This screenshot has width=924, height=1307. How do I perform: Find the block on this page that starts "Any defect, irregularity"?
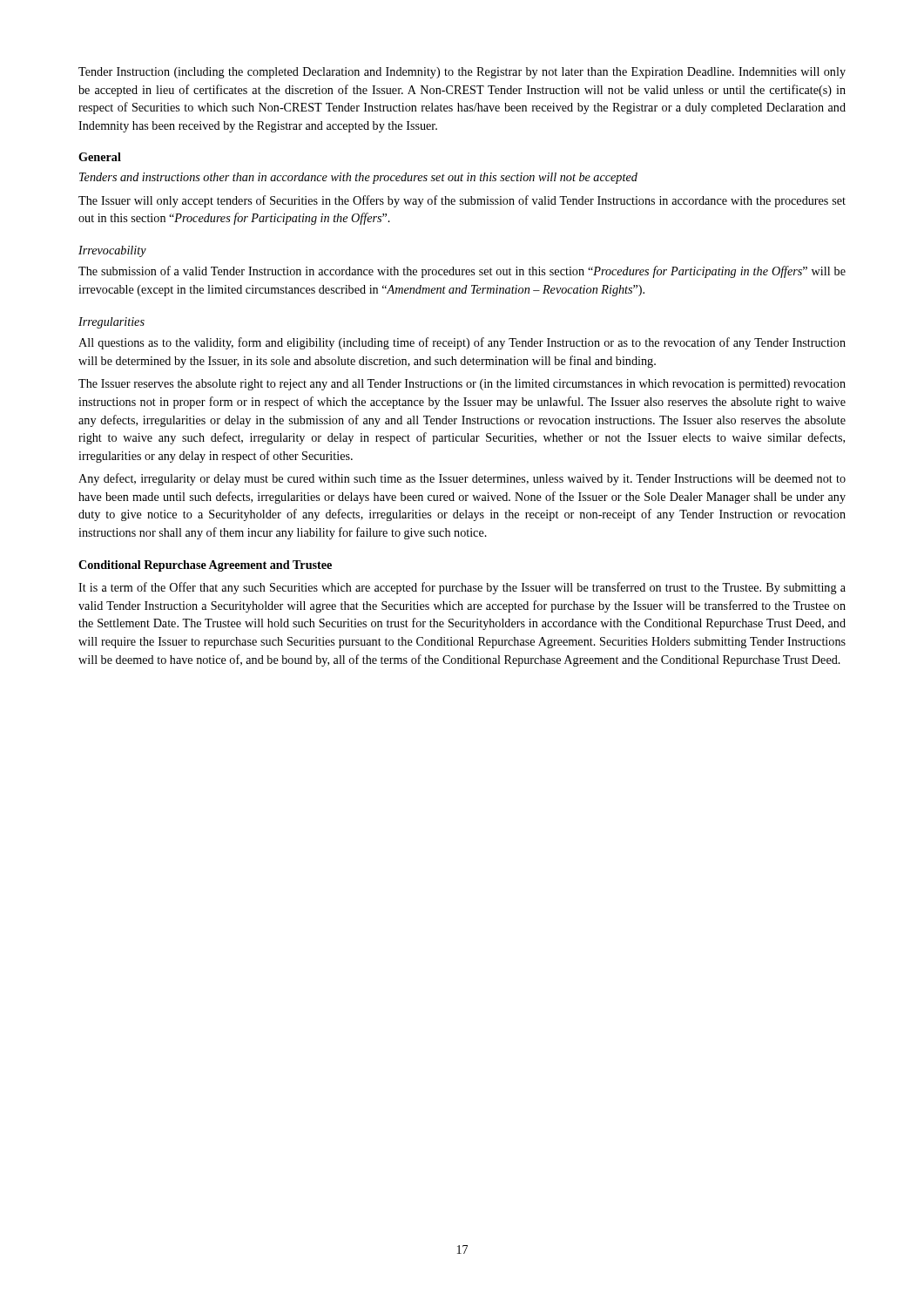[462, 506]
